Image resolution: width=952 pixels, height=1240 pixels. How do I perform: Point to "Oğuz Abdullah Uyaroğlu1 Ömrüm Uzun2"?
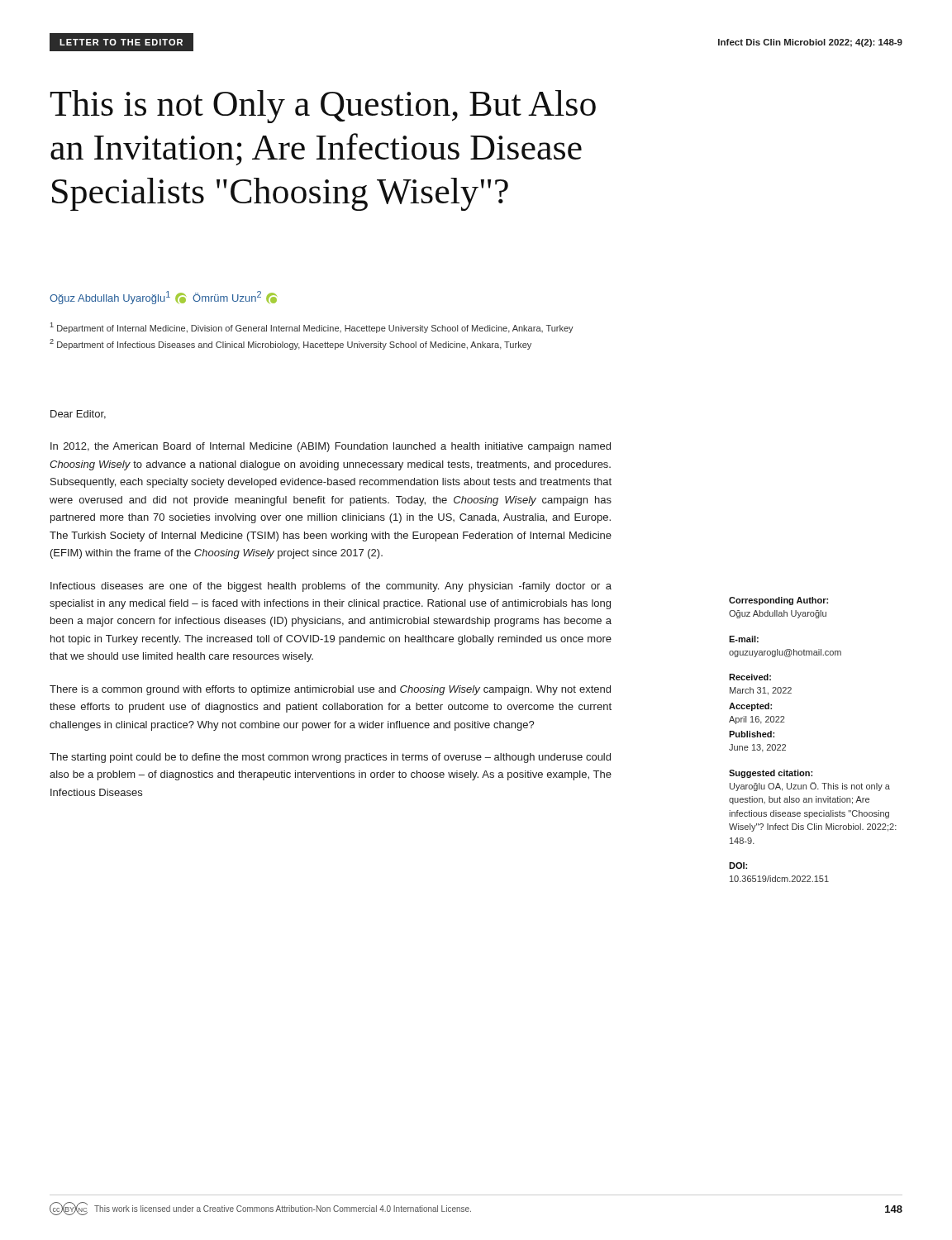pos(163,298)
